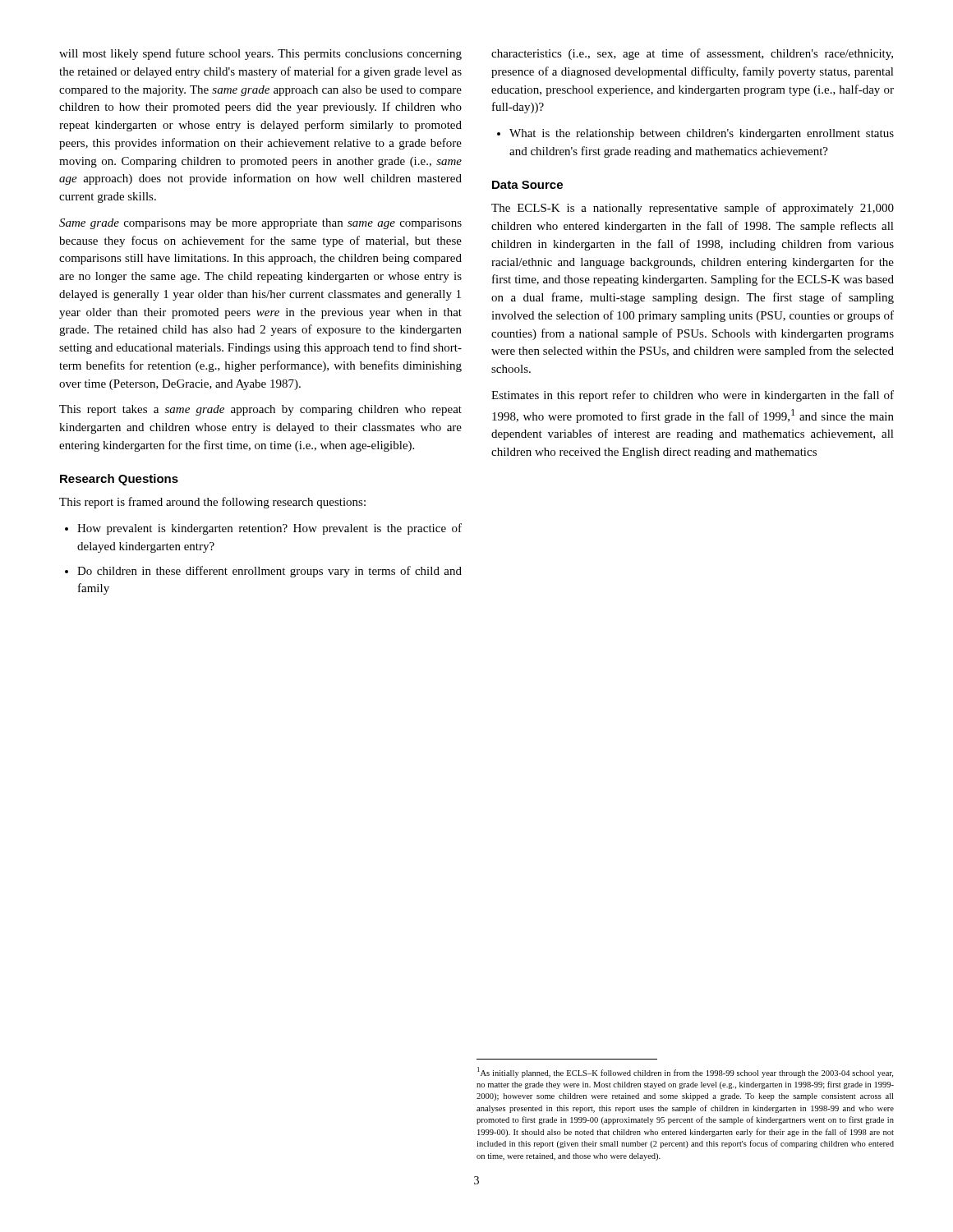Click on the block starting "Data Source"
The height and width of the screenshot is (1232, 953).
coord(527,185)
